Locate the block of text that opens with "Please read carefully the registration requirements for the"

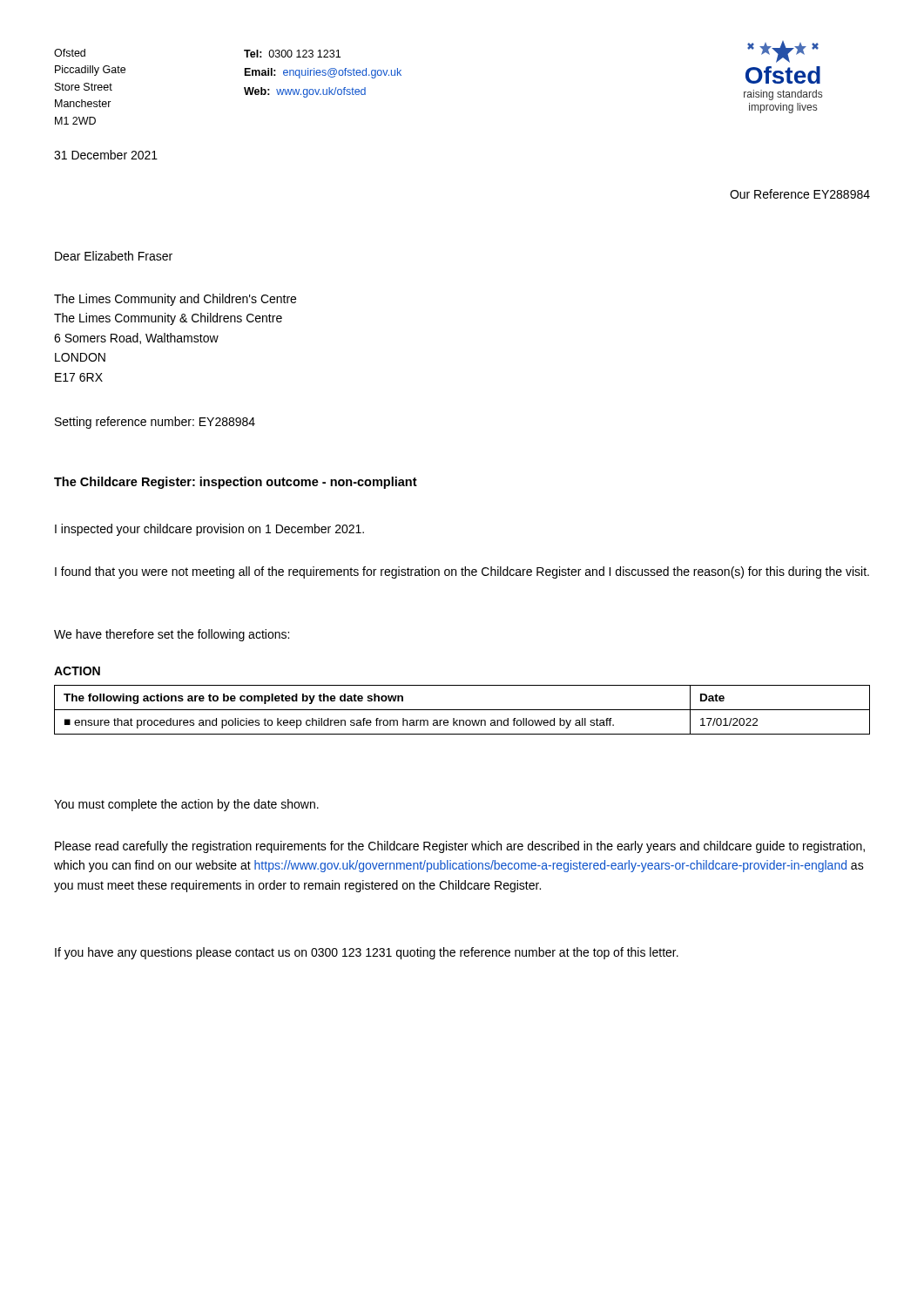pos(460,866)
